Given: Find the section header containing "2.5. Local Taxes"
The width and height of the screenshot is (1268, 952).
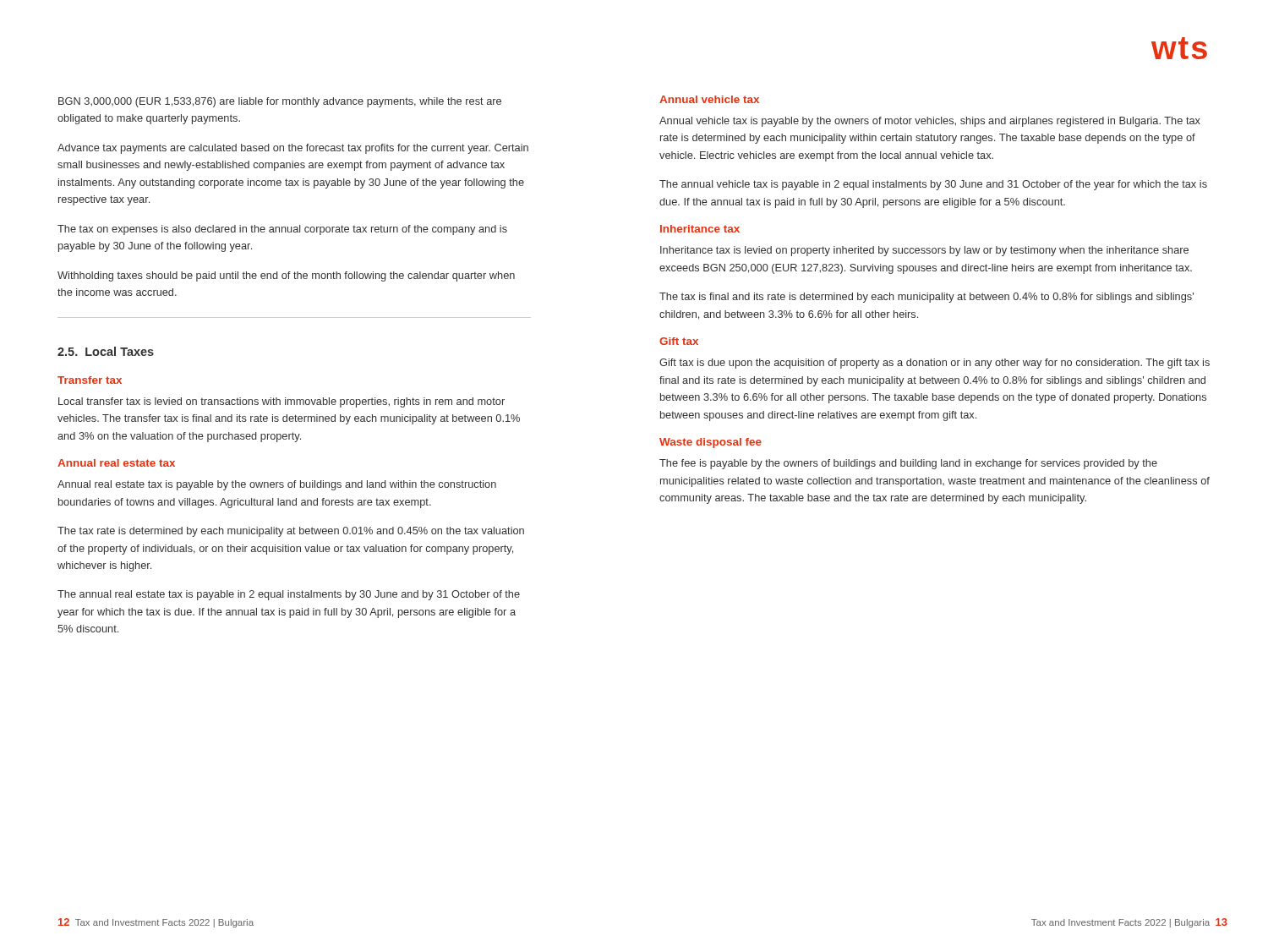Looking at the screenshot, I should coord(106,351).
